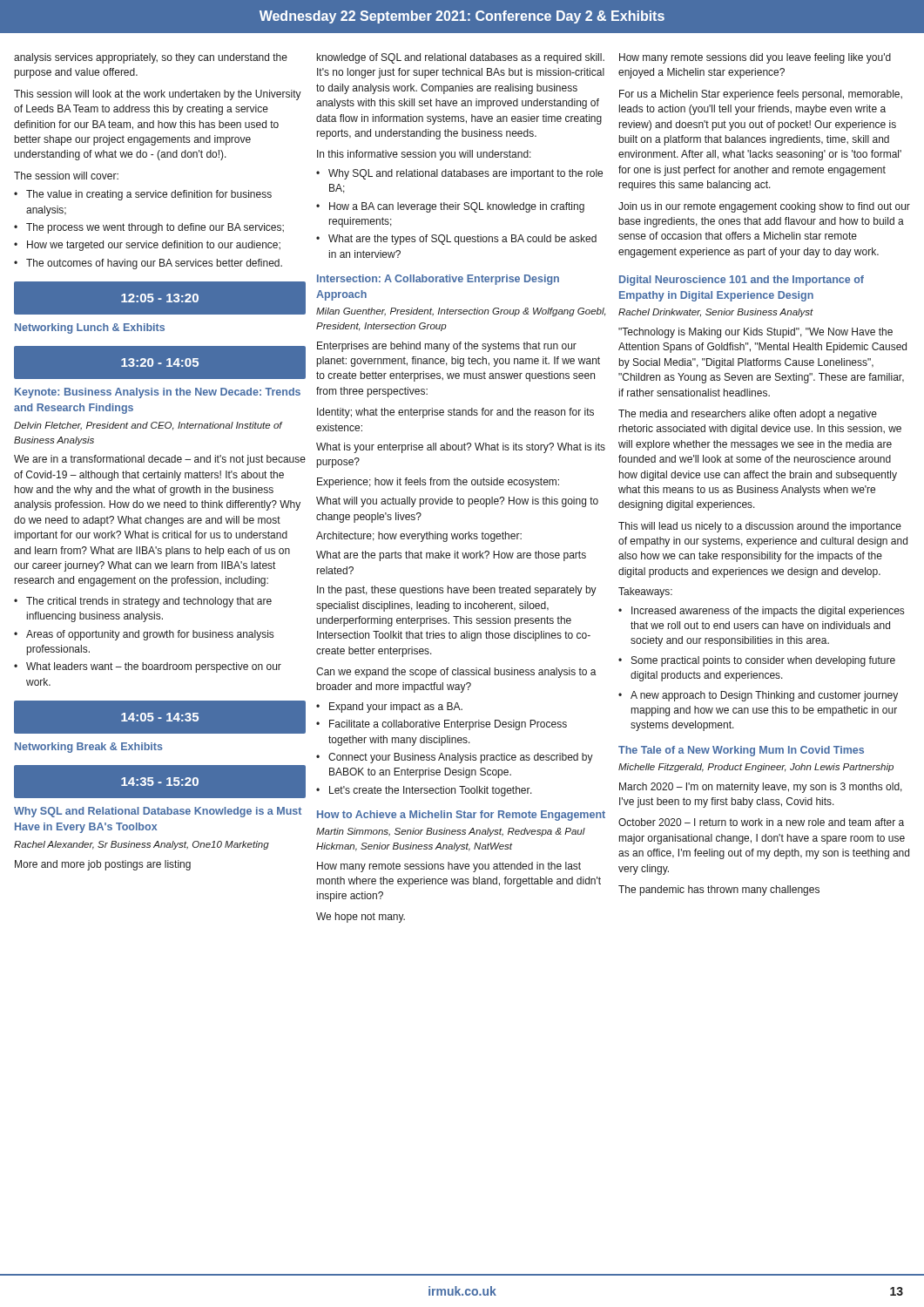The image size is (924, 1307).
Task: Navigate to the element starting "October 2020 – I return to work"
Action: 764,846
